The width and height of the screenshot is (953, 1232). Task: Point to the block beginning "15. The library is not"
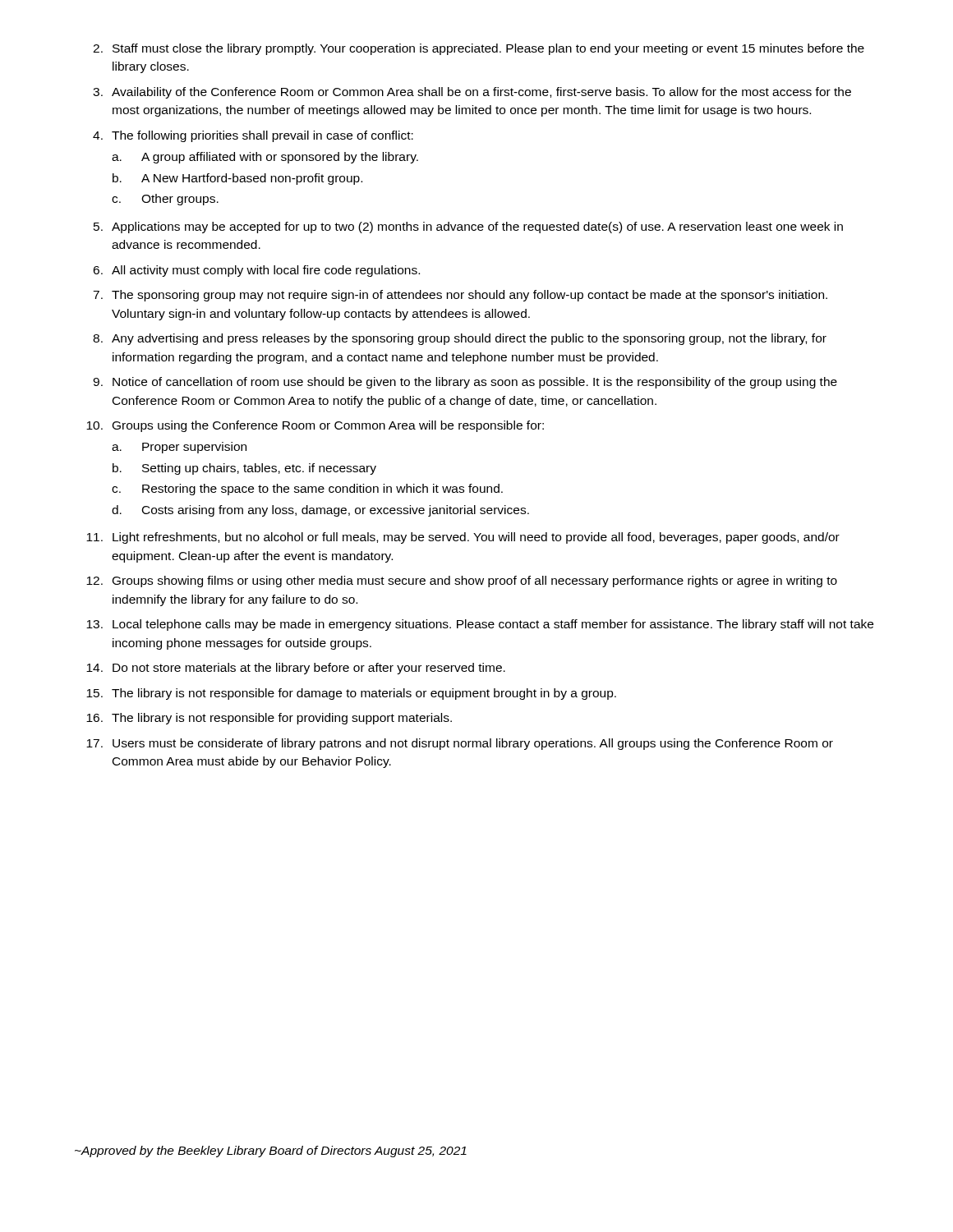(476, 693)
